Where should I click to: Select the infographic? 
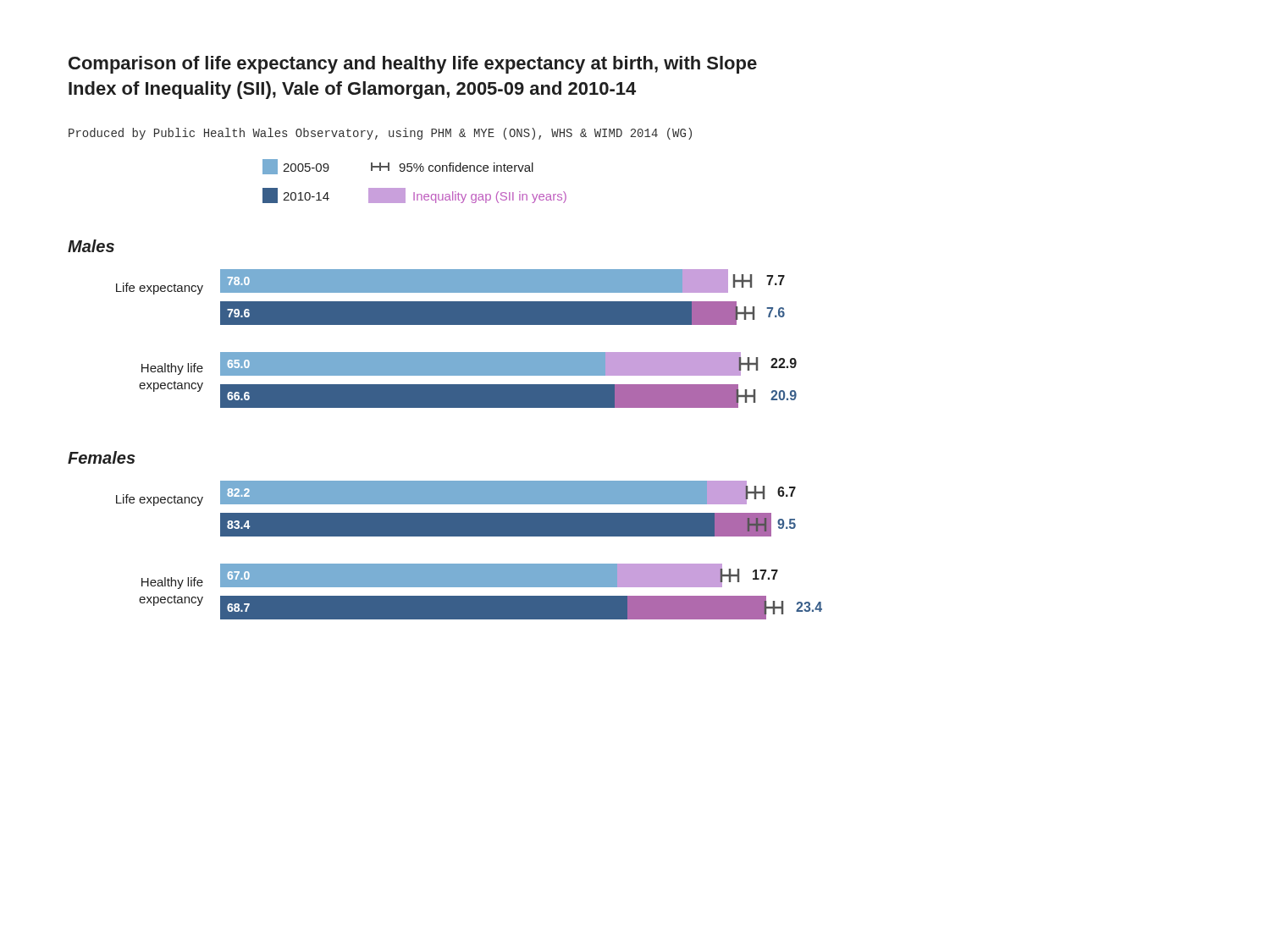[593, 189]
